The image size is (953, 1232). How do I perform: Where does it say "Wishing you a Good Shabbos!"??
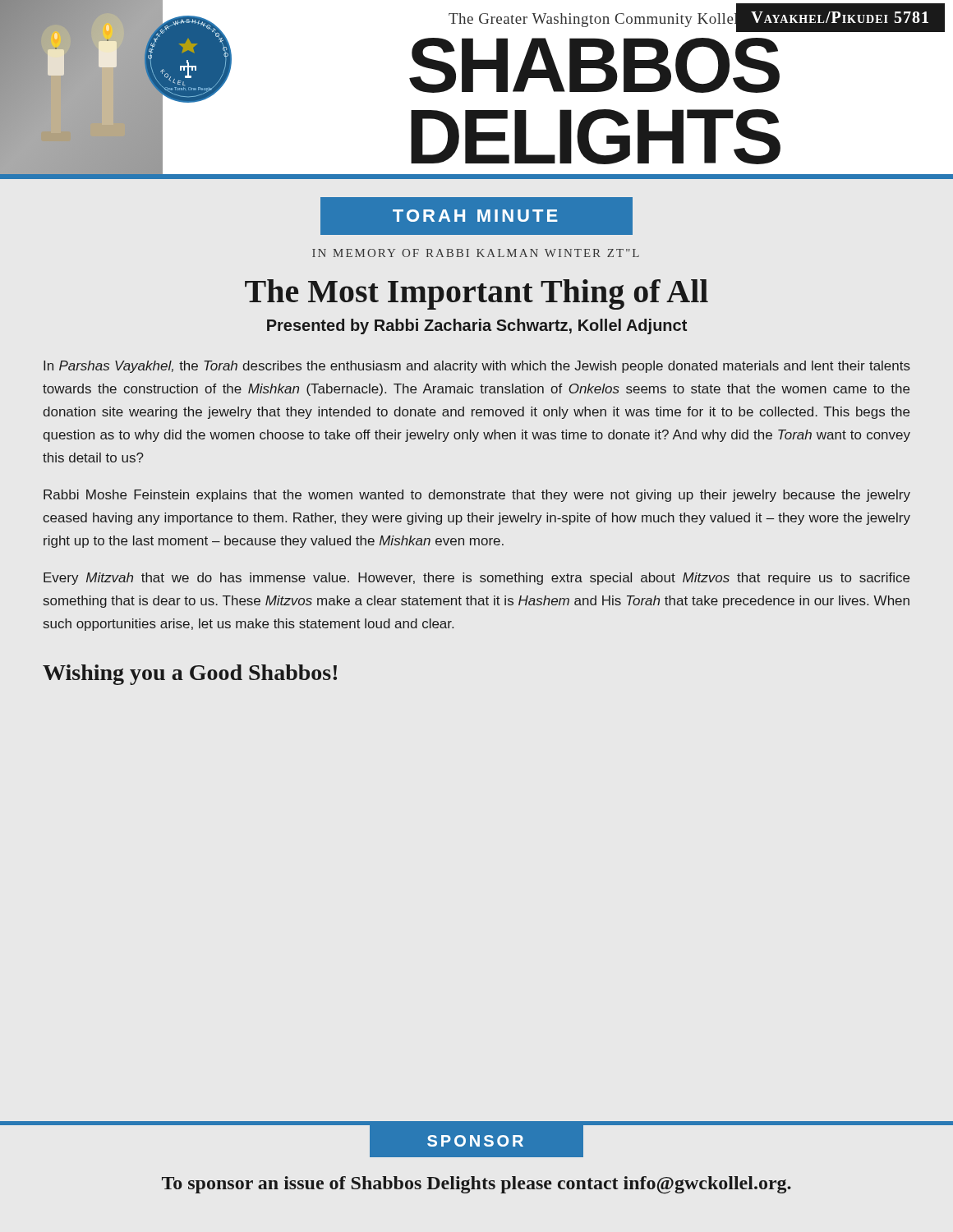191,672
